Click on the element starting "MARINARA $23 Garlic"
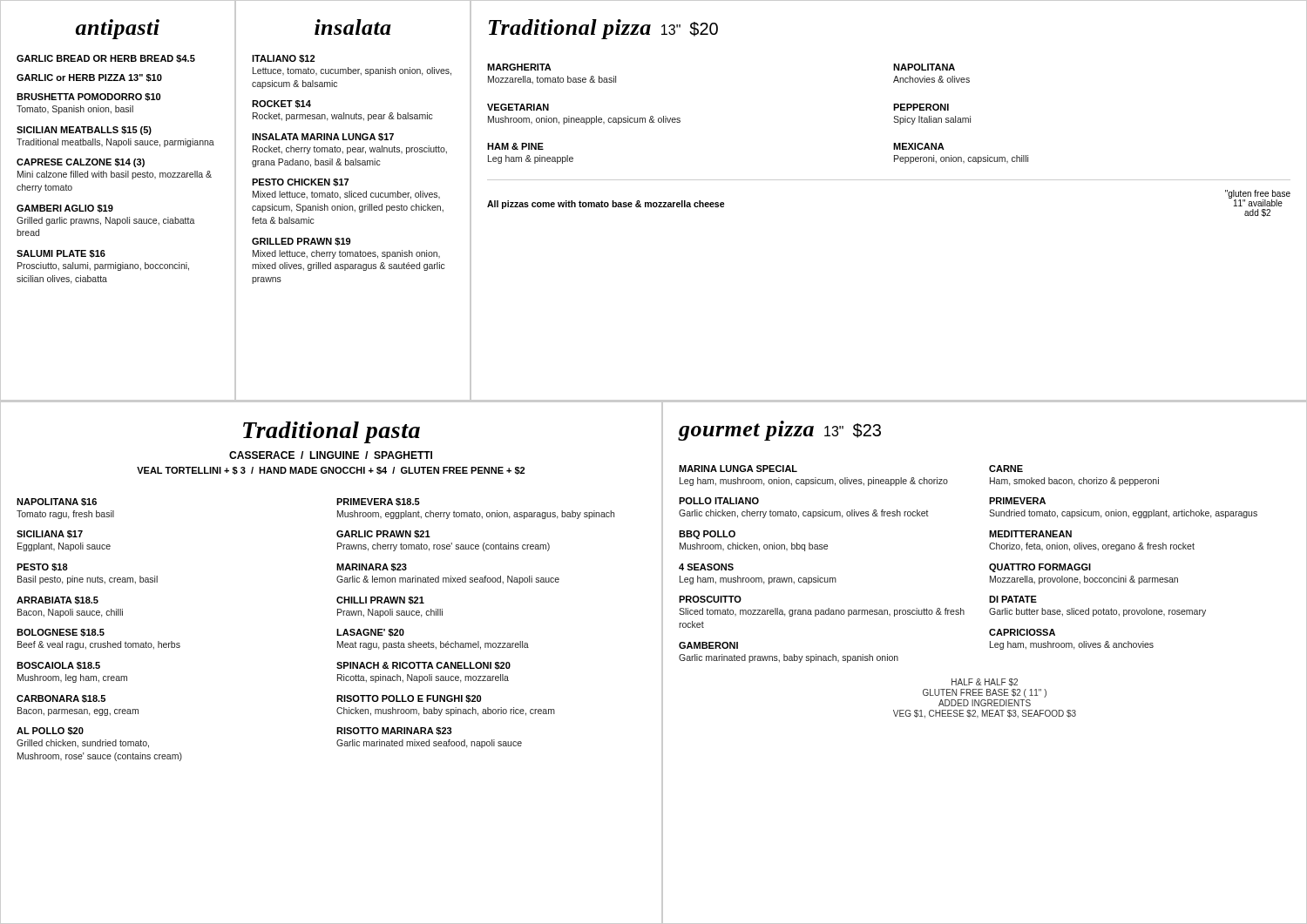The height and width of the screenshot is (924, 1307). 491,574
